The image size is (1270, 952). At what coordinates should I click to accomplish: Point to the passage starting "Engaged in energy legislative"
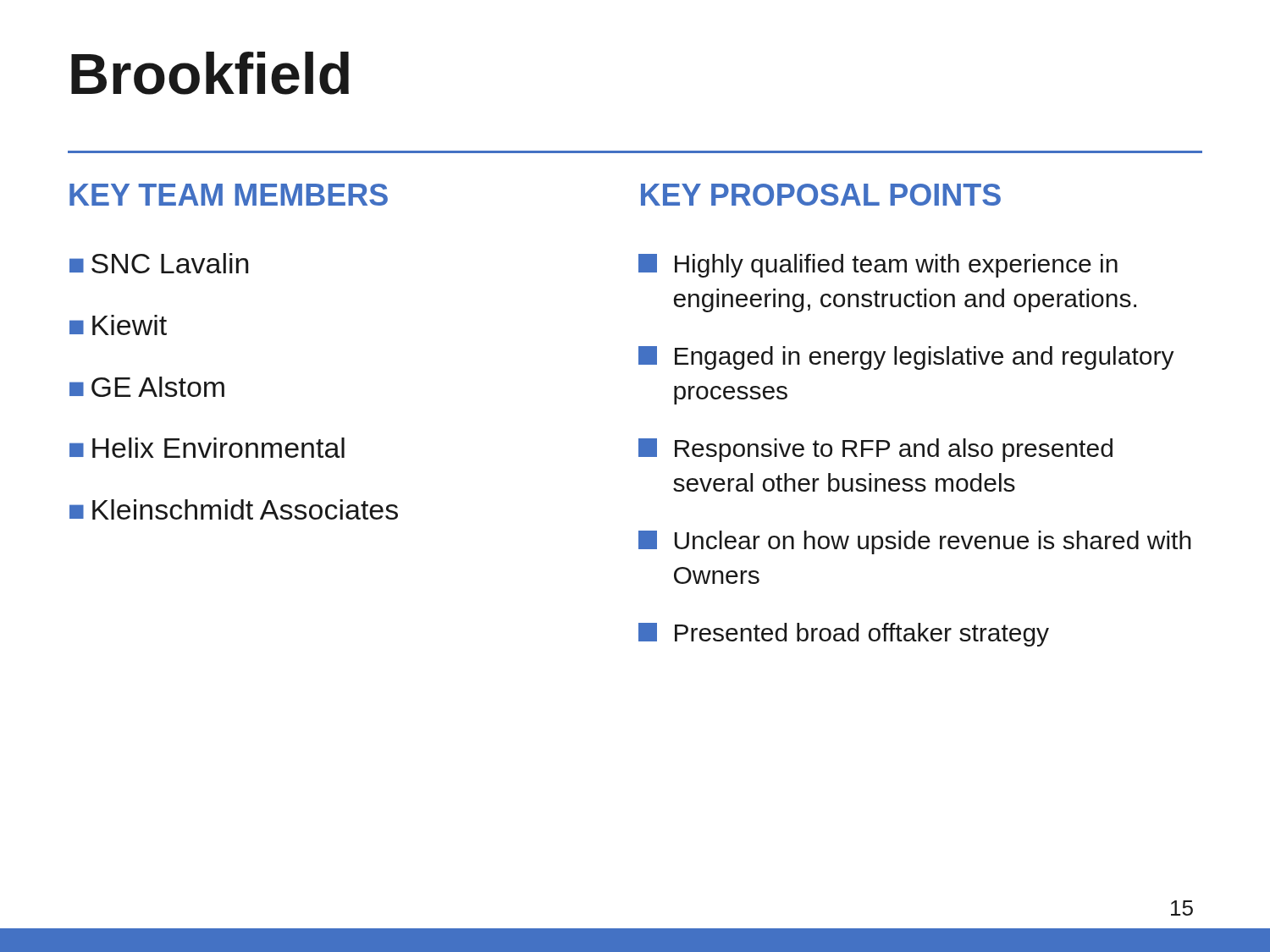pos(920,374)
